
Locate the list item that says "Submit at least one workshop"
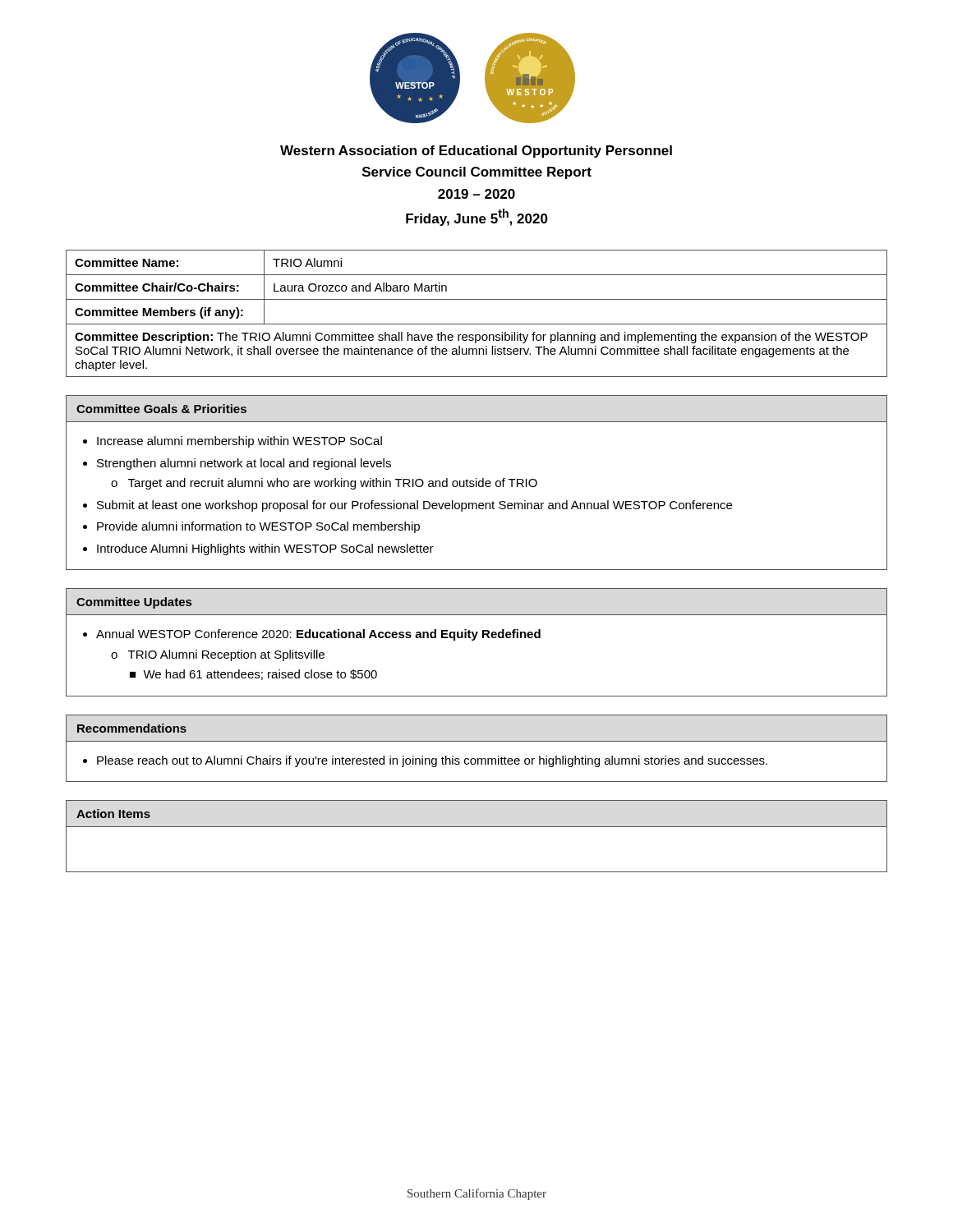pyautogui.click(x=414, y=504)
